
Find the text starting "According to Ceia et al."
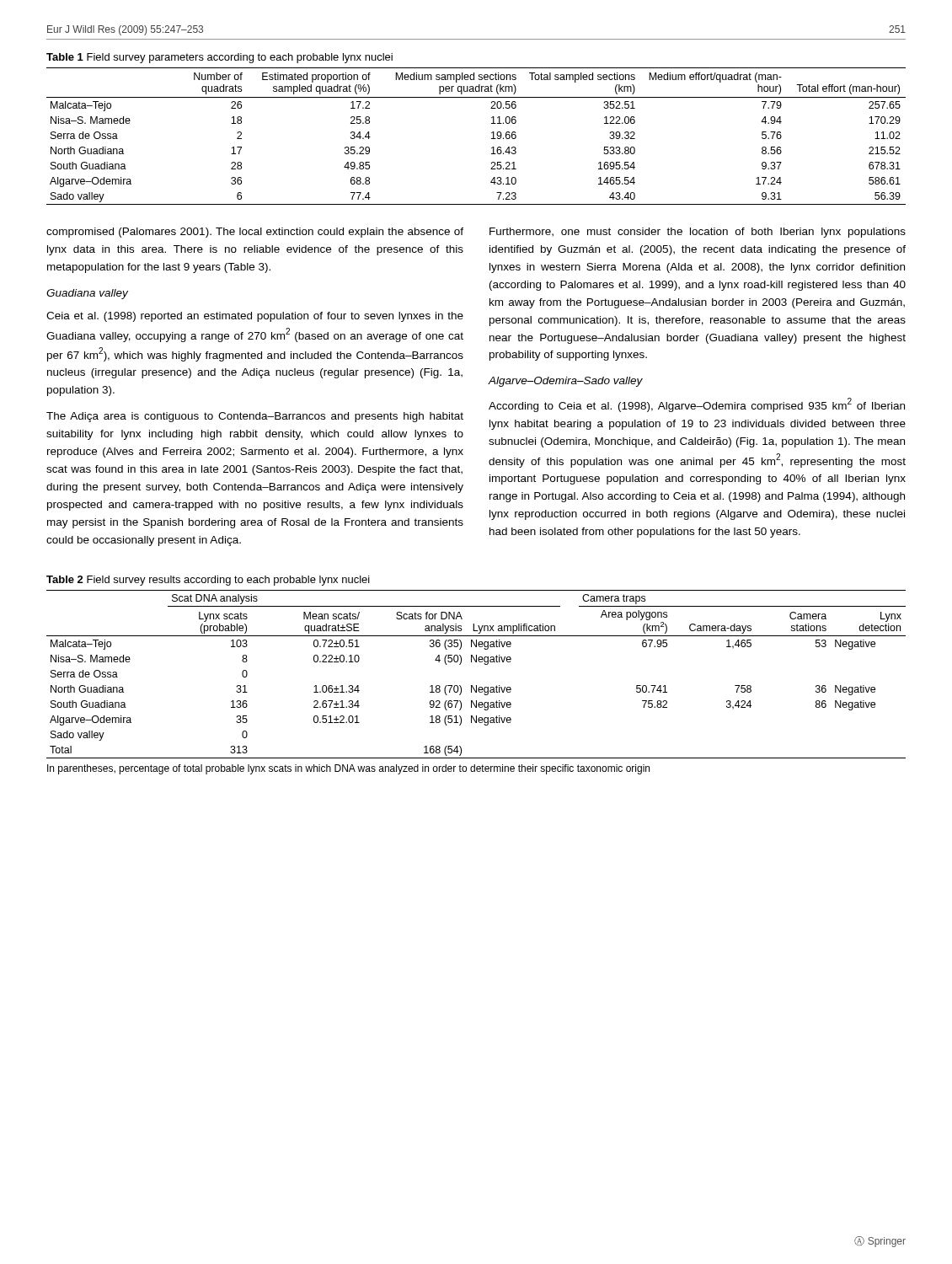pos(697,468)
